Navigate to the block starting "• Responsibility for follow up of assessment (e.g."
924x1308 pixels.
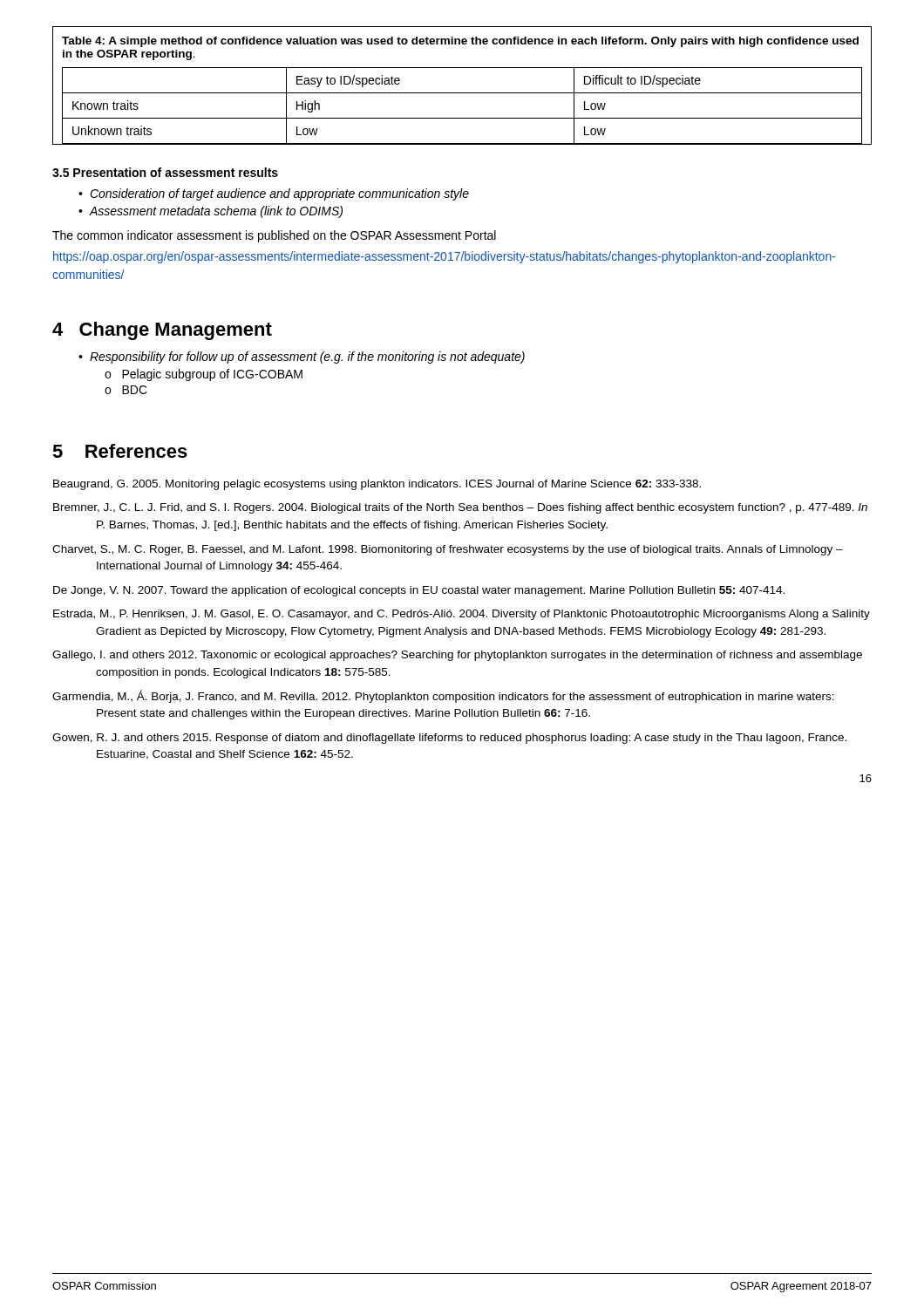click(x=302, y=357)
